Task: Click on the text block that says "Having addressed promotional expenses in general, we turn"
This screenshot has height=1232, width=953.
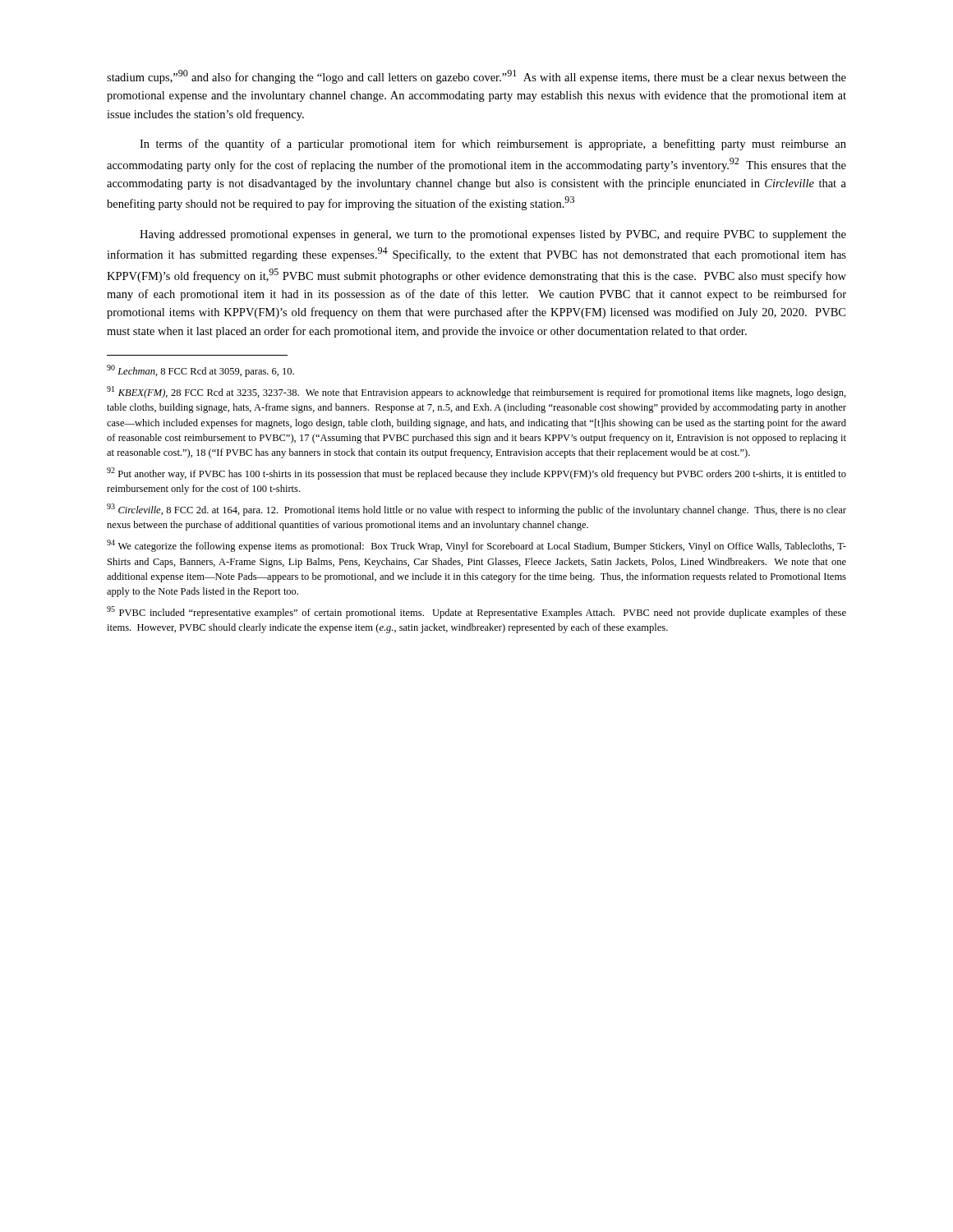Action: point(476,283)
